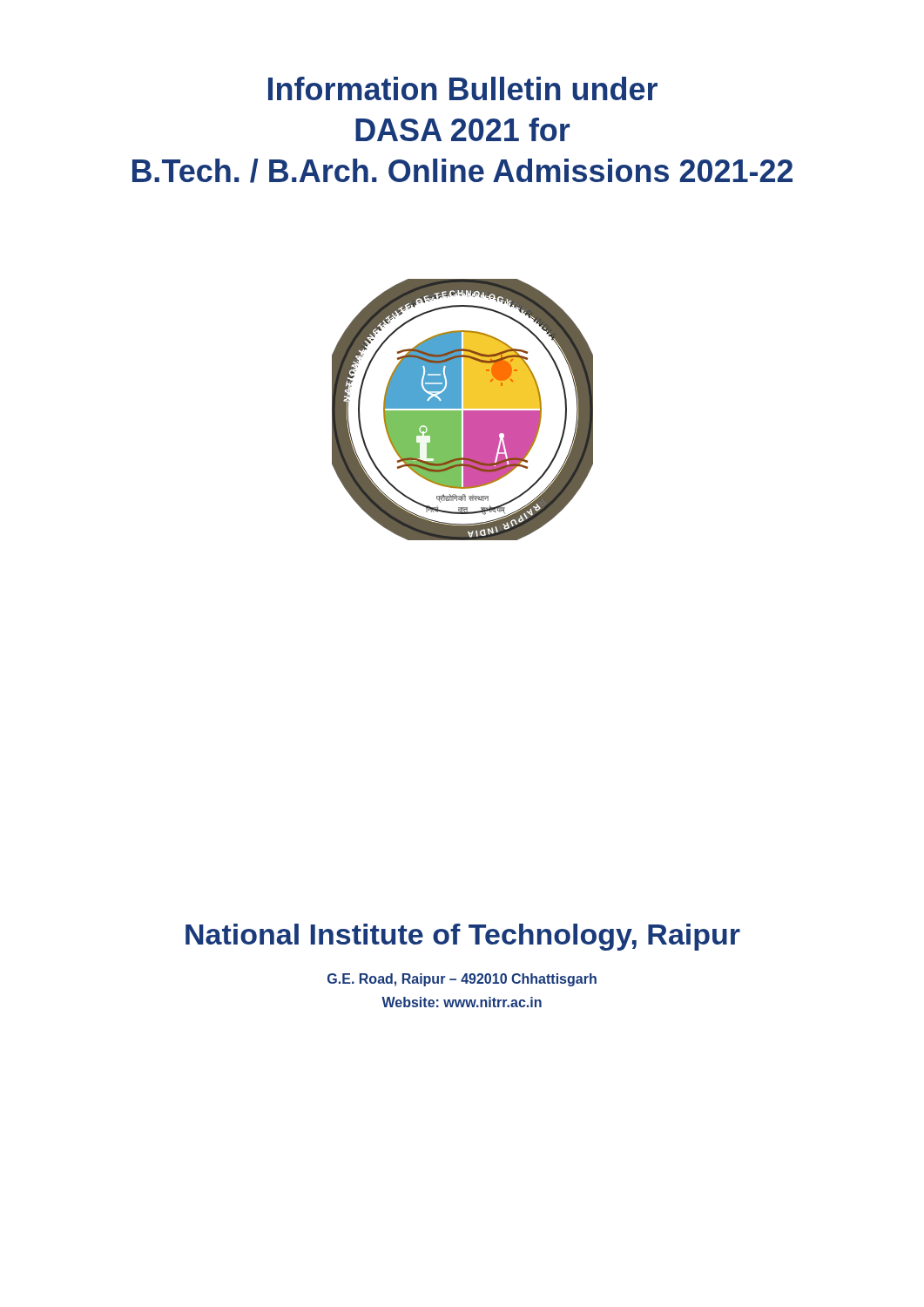Image resolution: width=924 pixels, height=1307 pixels.
Task: Locate the text "National Institute of Technology, Raipur"
Action: pyautogui.click(x=462, y=934)
